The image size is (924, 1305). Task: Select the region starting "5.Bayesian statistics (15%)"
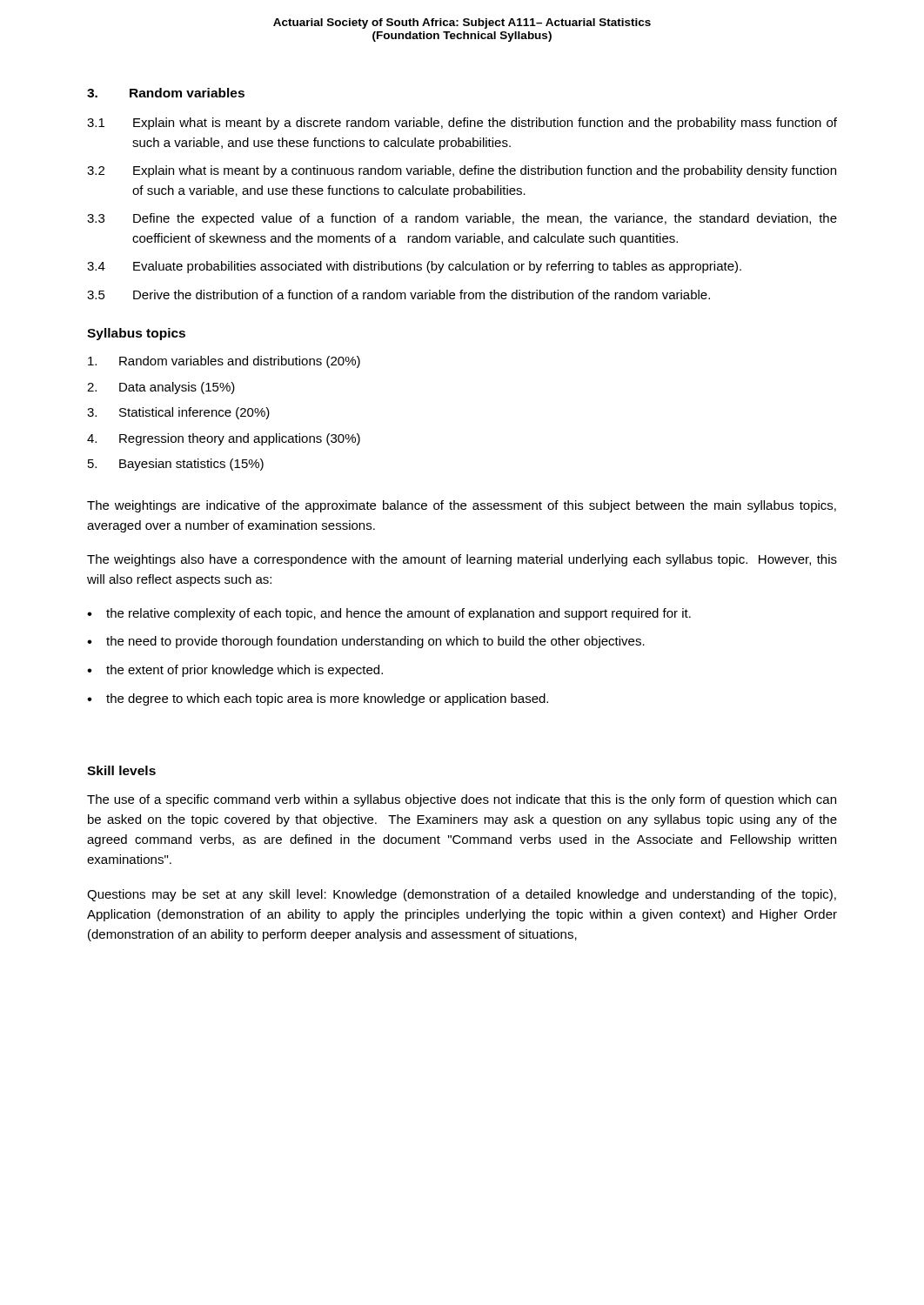(x=176, y=464)
